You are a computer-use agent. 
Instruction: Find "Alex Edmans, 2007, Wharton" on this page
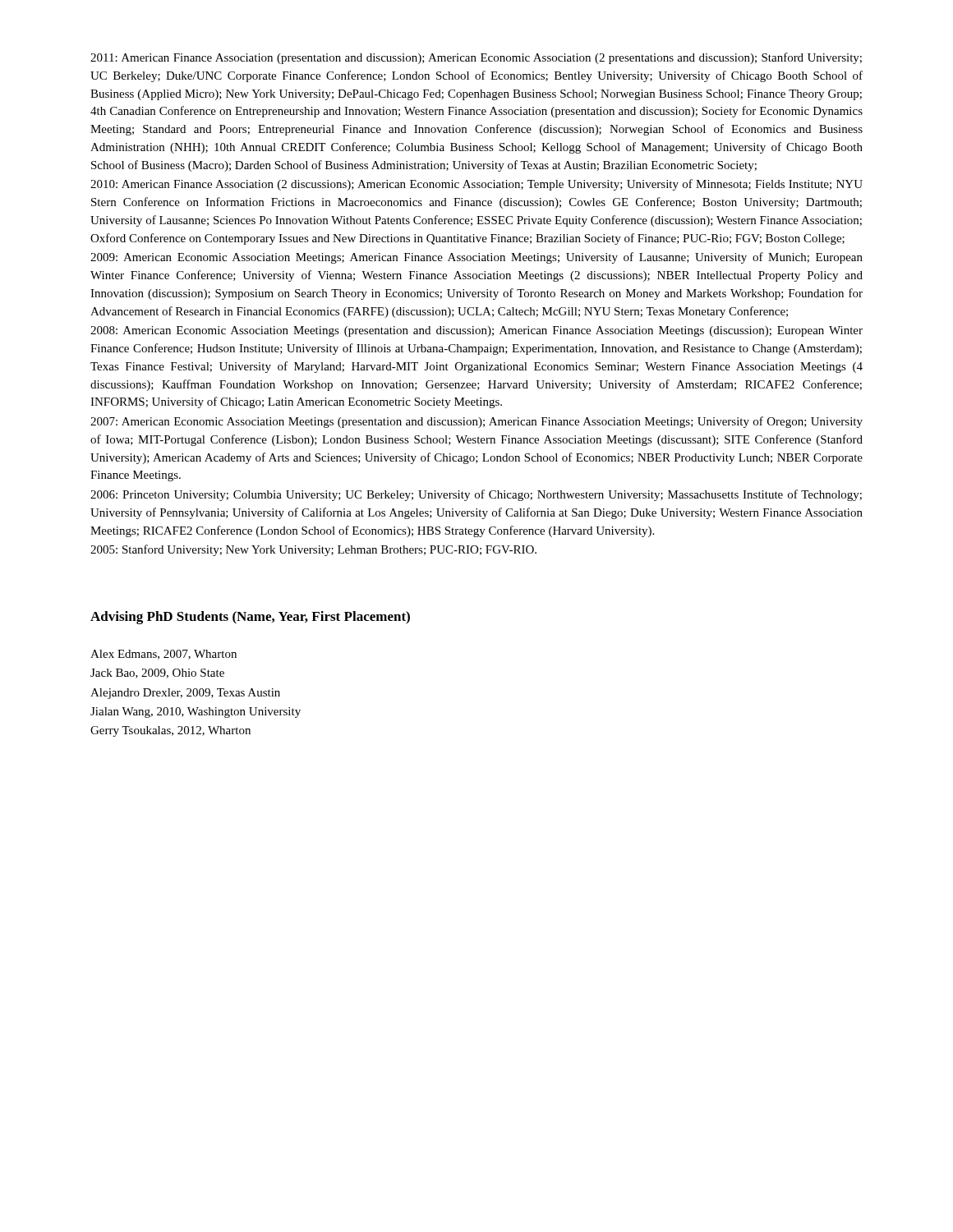point(164,654)
